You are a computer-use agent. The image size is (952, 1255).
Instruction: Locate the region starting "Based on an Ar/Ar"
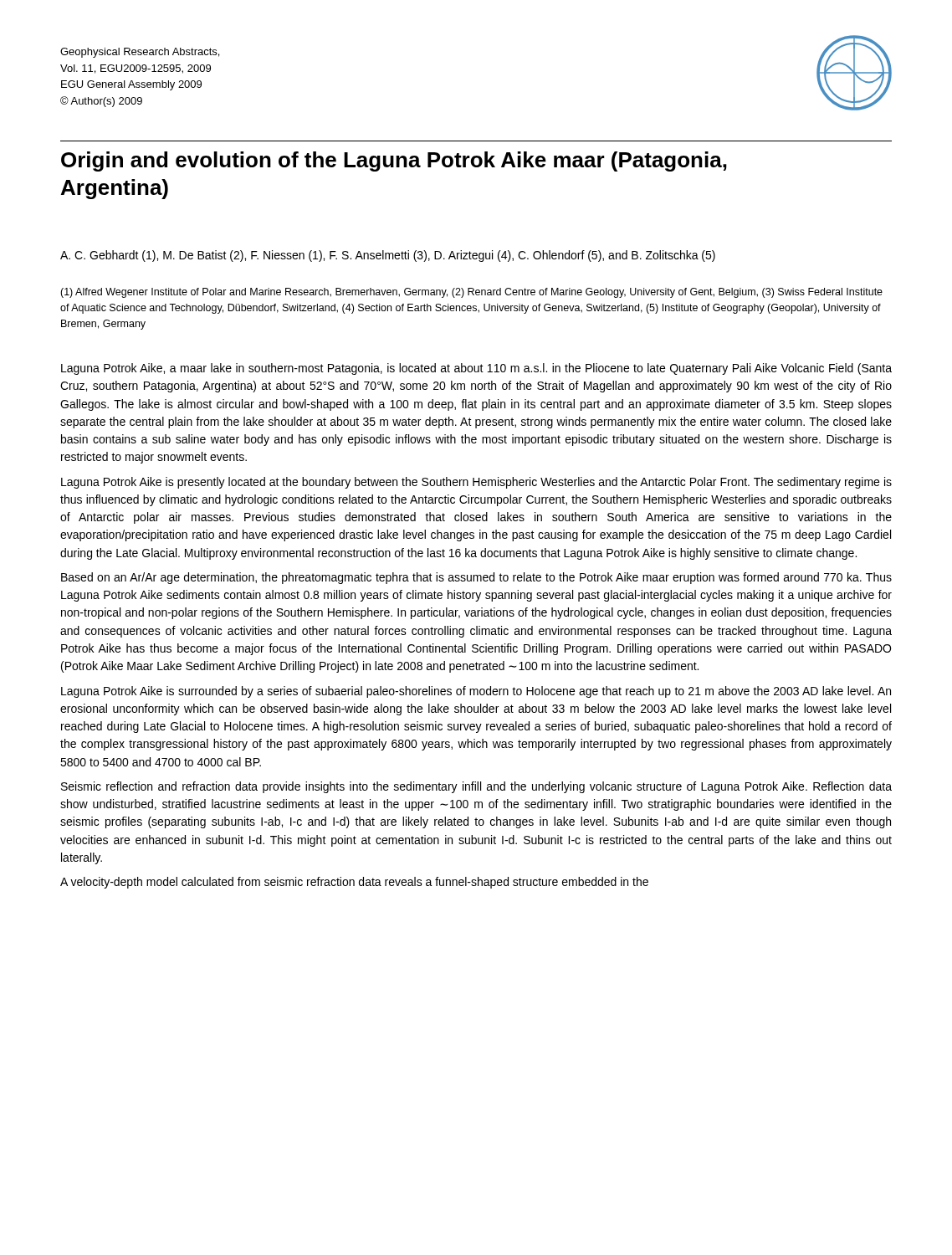(x=476, y=622)
